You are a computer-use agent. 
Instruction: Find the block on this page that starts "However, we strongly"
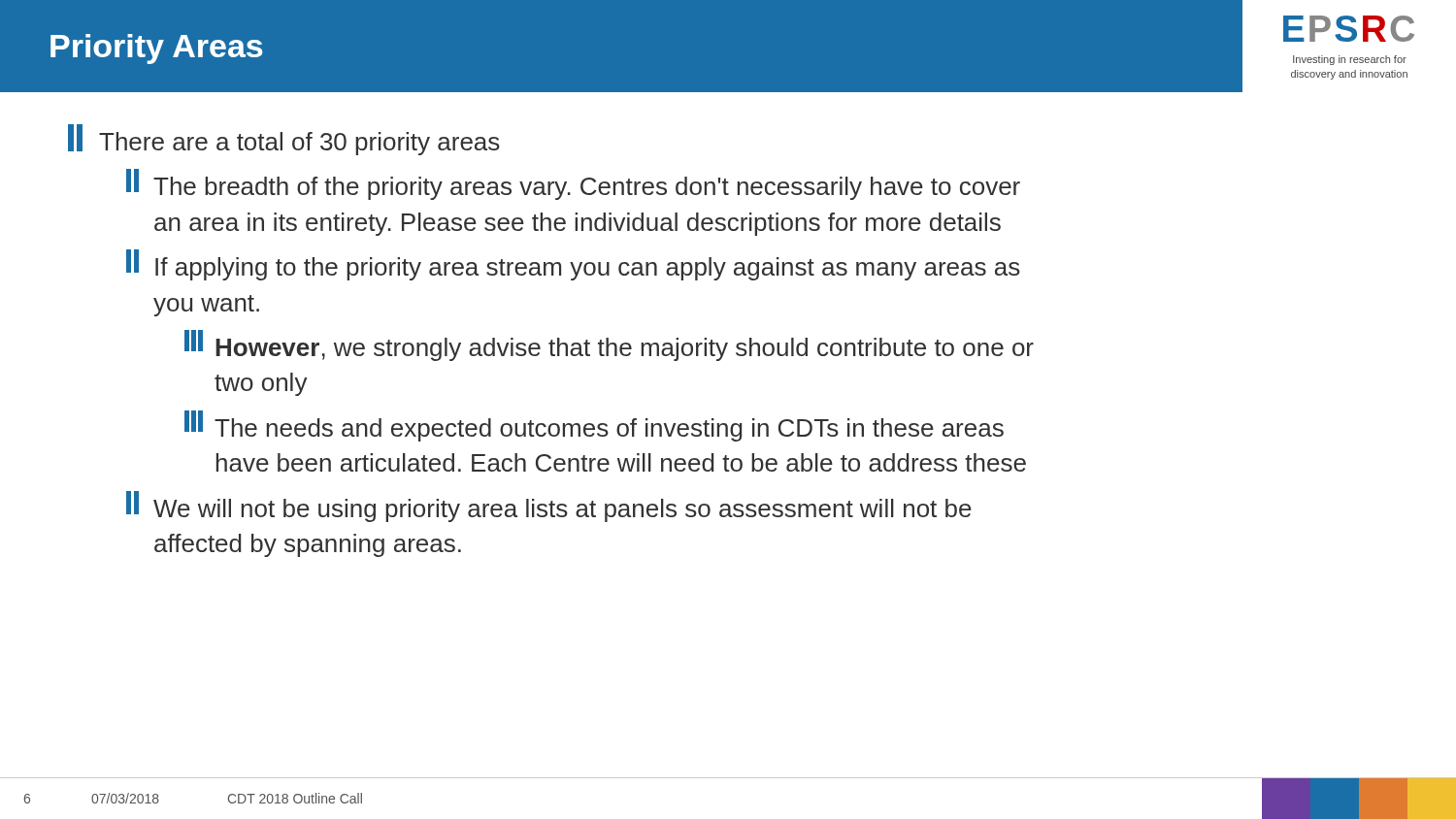coord(786,365)
